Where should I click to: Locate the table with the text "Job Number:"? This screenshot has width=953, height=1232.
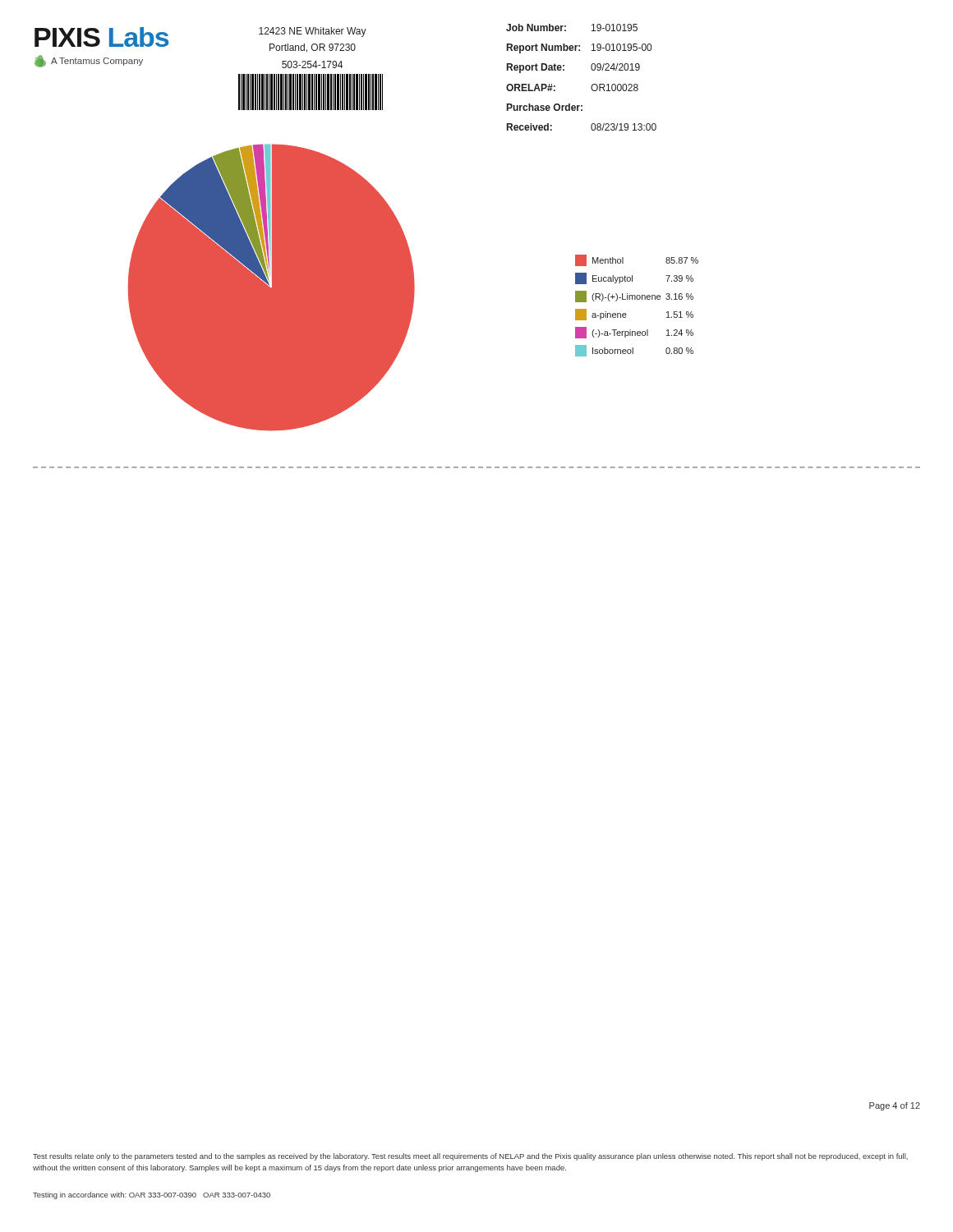click(x=581, y=78)
